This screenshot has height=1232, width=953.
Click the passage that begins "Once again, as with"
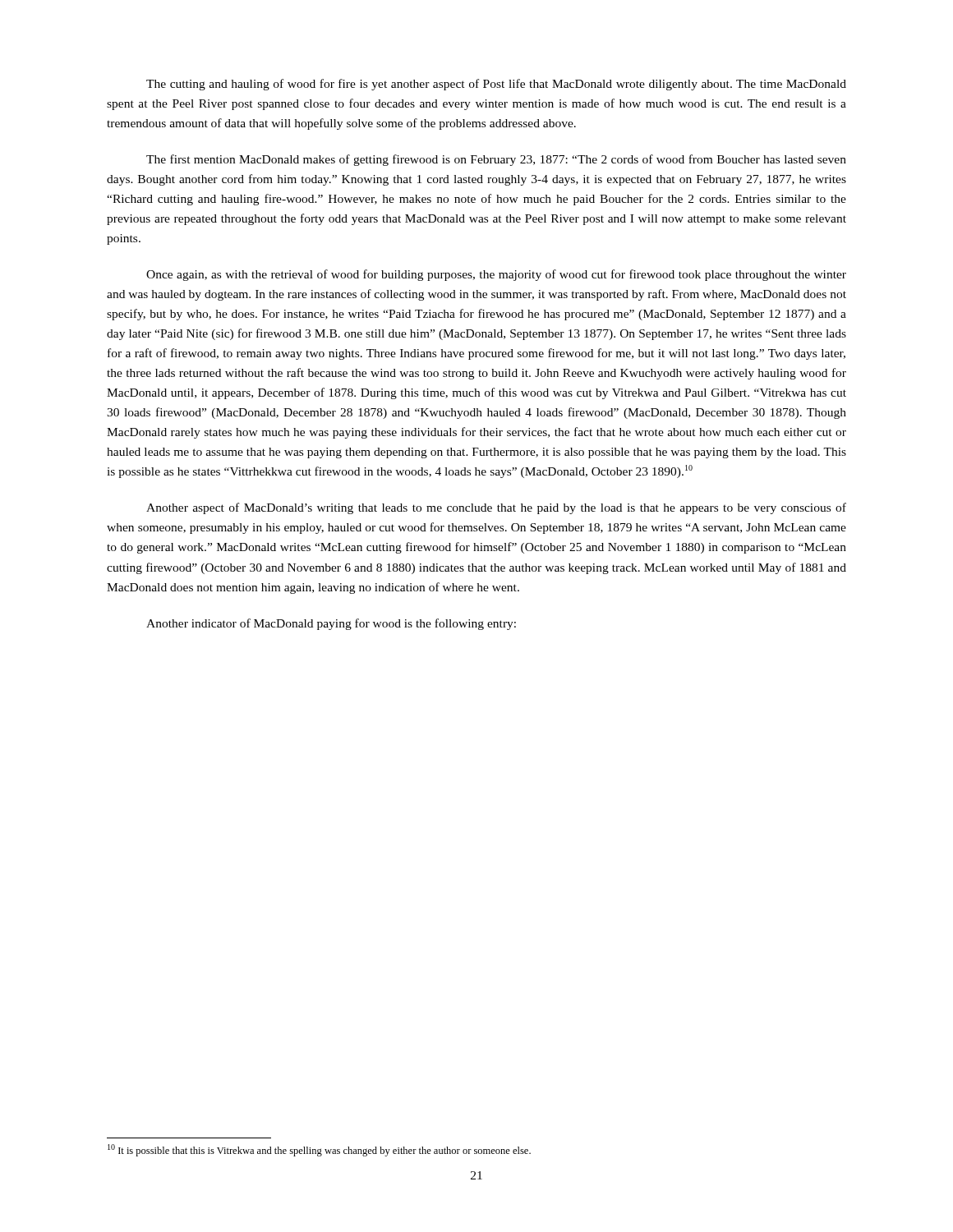point(476,373)
